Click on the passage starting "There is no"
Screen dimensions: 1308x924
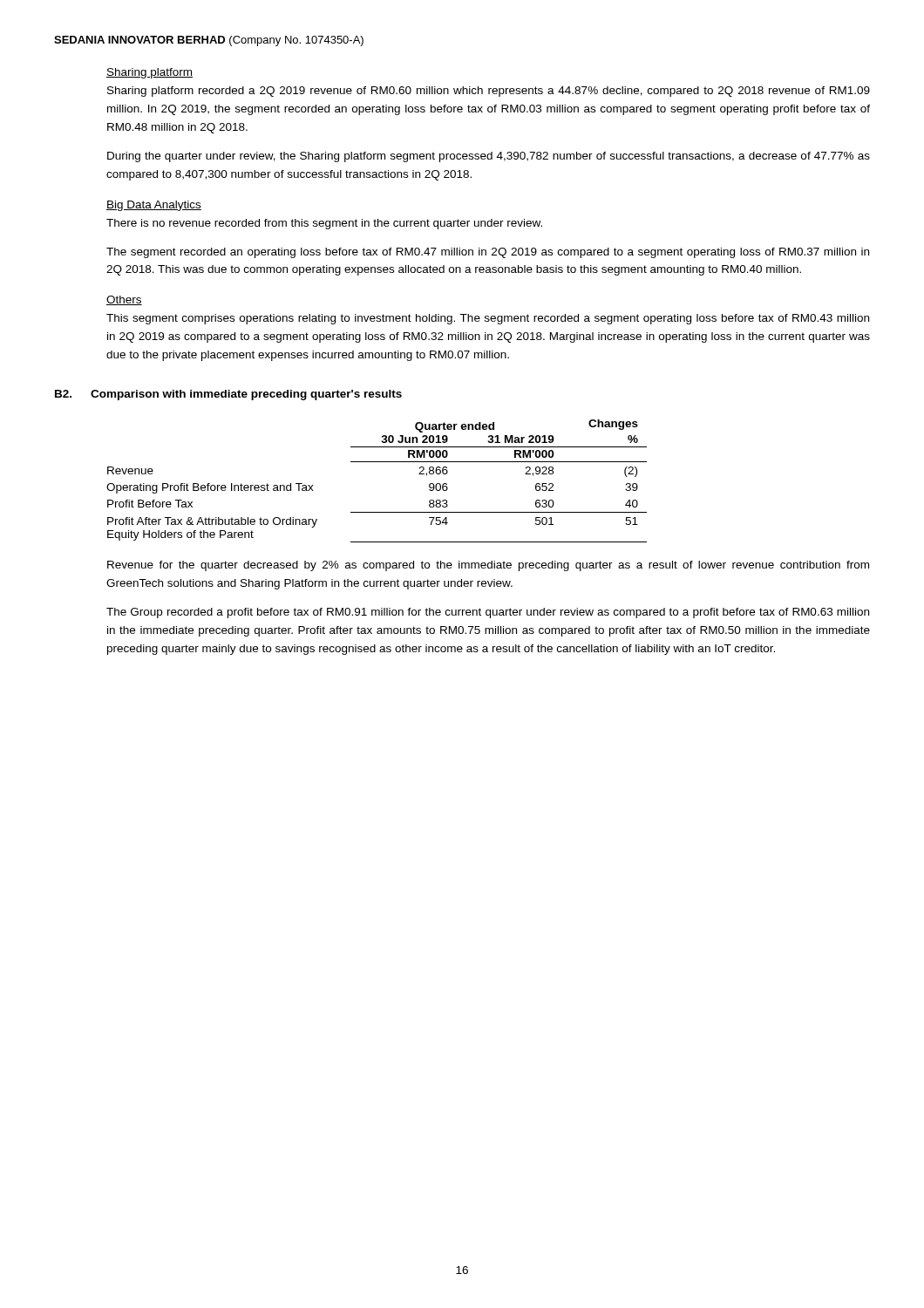tap(325, 222)
